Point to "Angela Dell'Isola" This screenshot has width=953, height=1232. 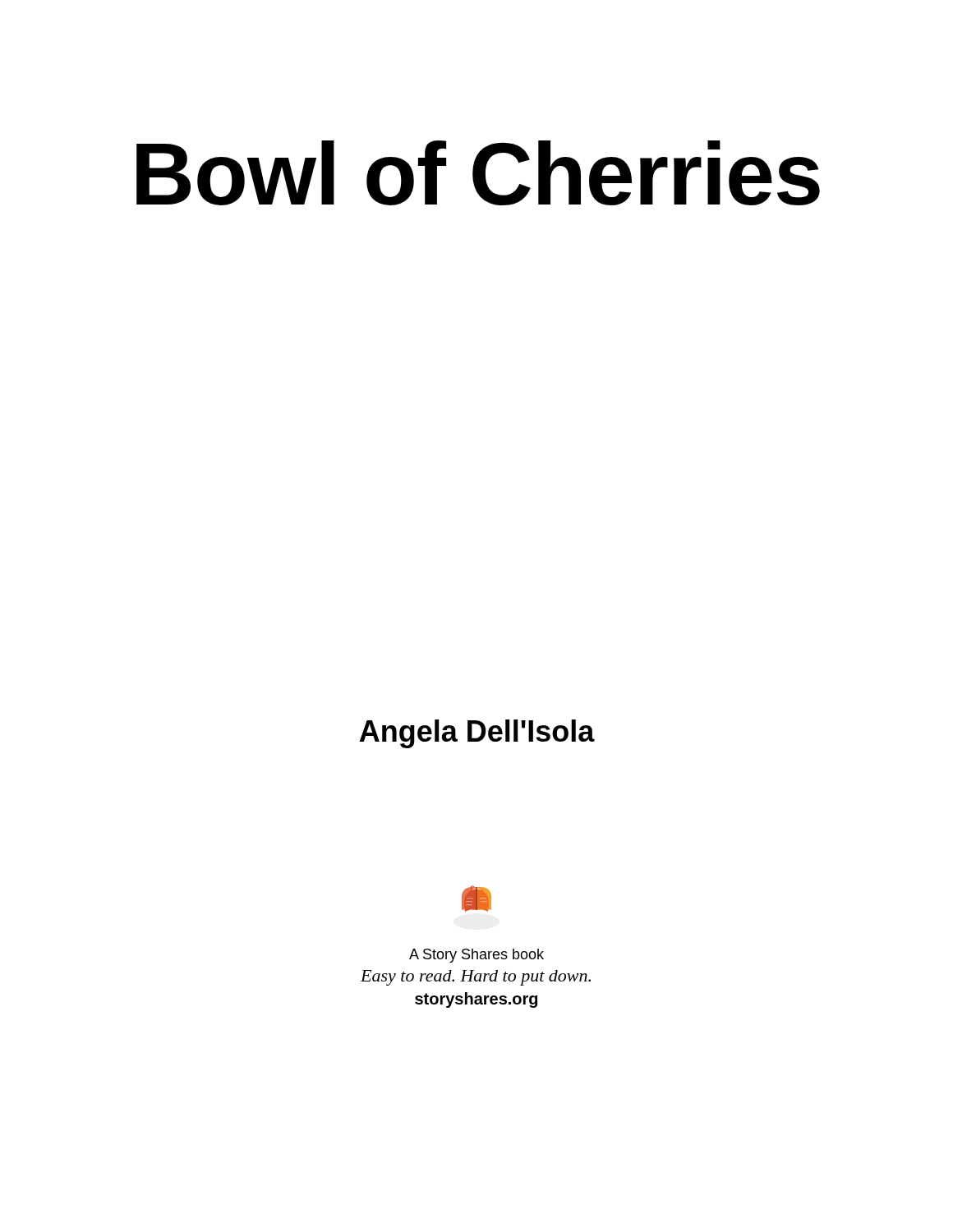click(x=476, y=732)
